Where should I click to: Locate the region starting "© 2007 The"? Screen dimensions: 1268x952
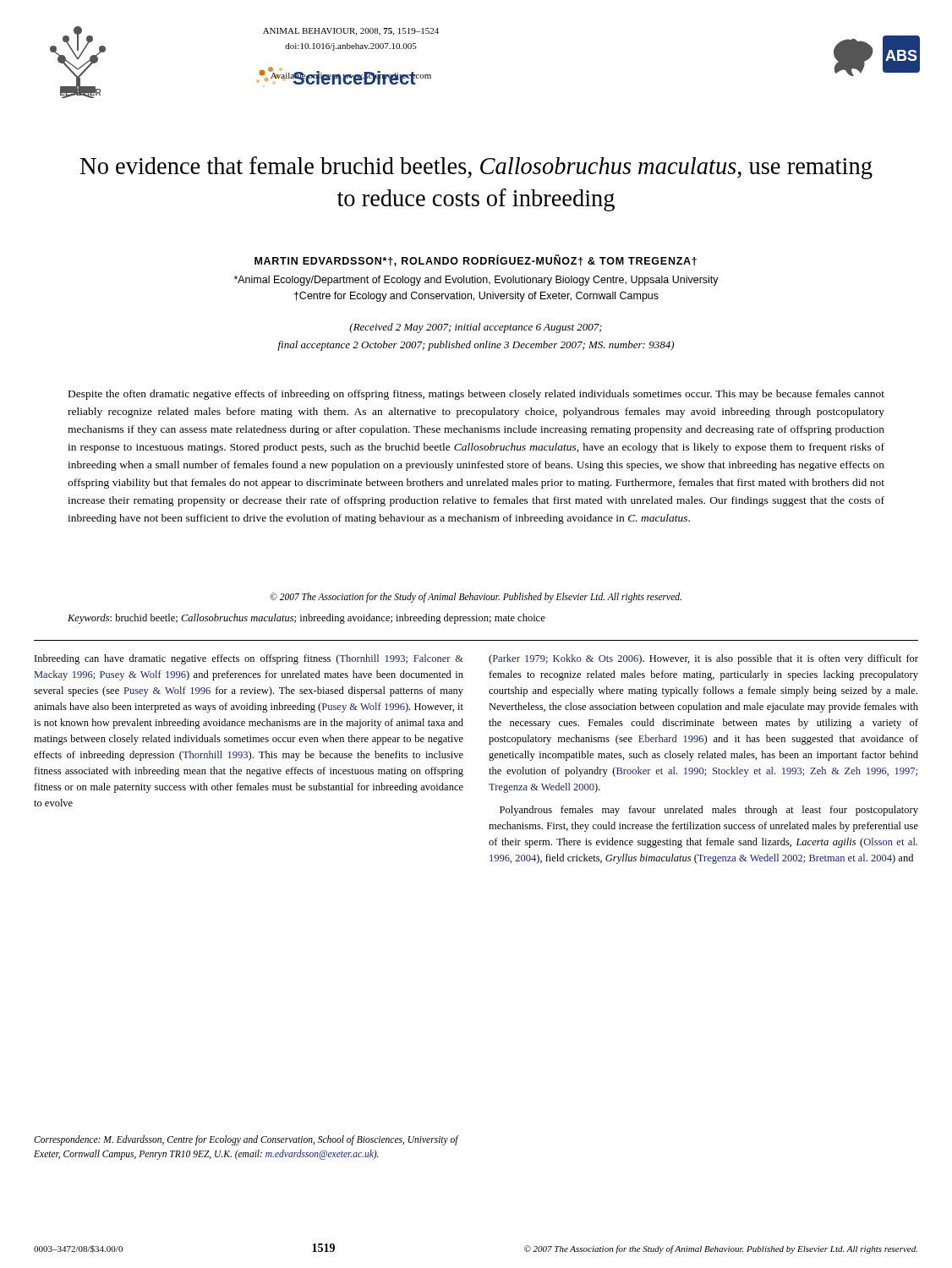pos(476,597)
